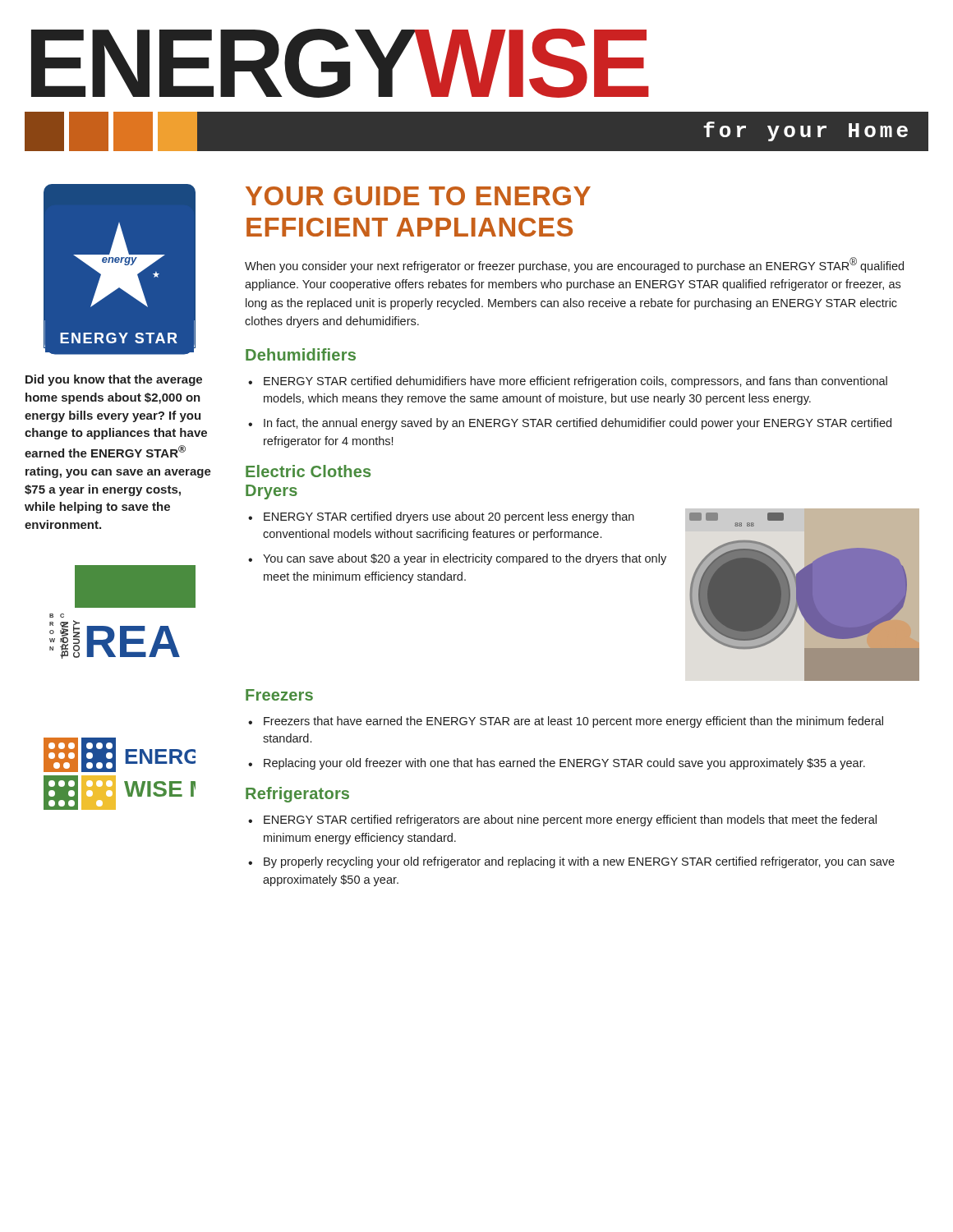The image size is (953, 1232).
Task: Locate the block of text that opens with "In fact, the annual energy saved"
Action: [578, 432]
